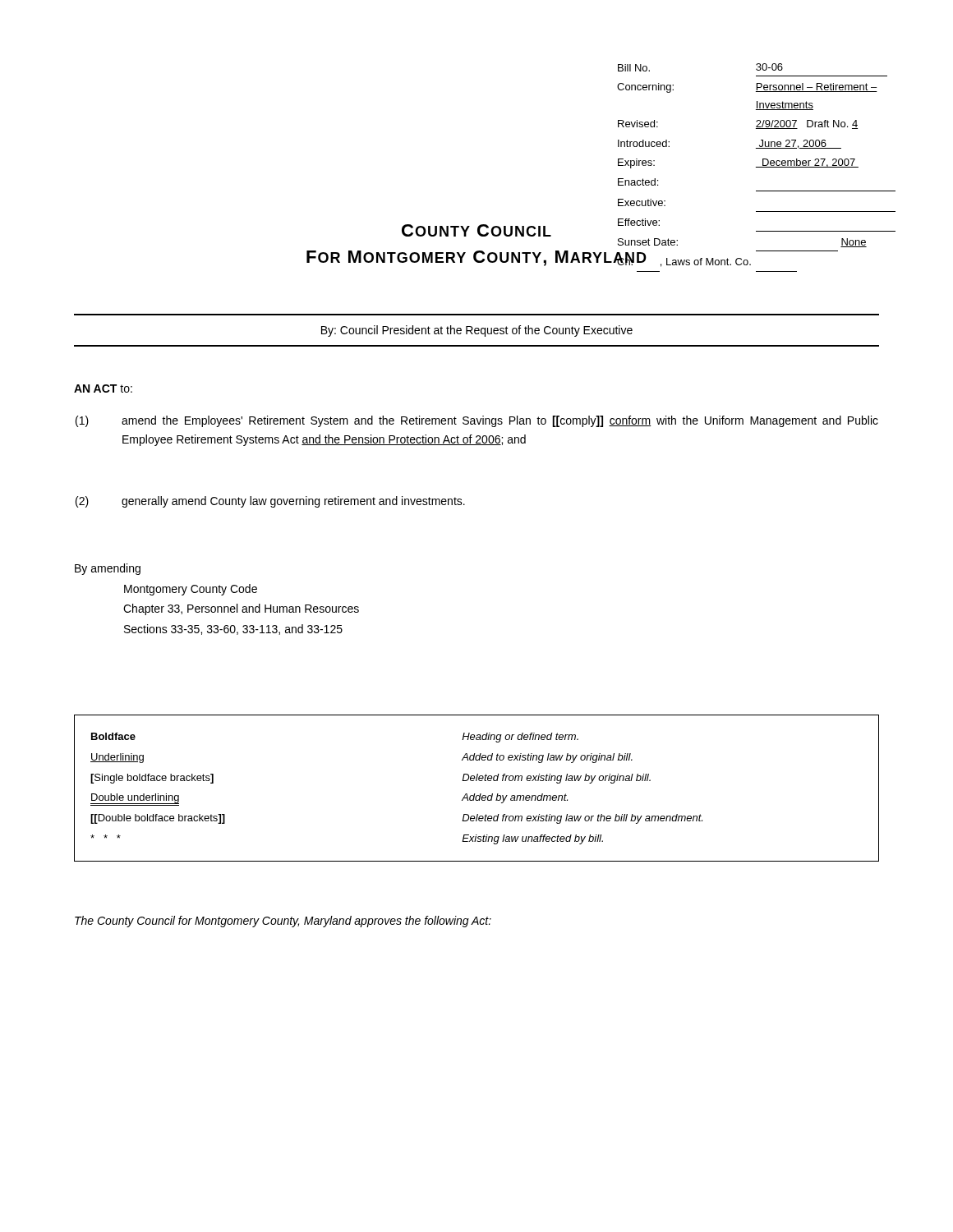
Task: Find the list item that reads "(1) amend the Employees' Retirement System and"
Action: (476, 430)
